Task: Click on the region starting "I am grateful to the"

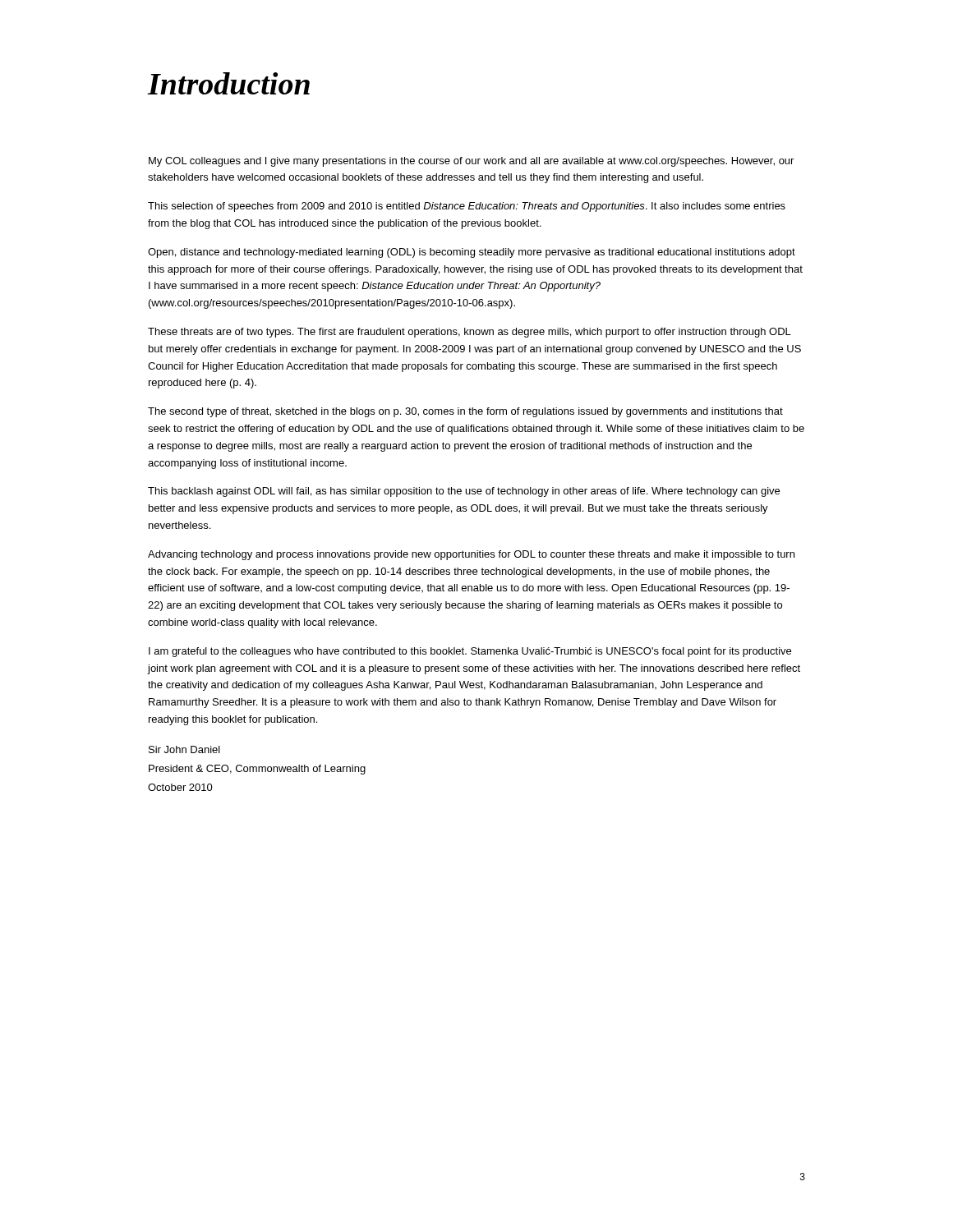Action: point(474,685)
